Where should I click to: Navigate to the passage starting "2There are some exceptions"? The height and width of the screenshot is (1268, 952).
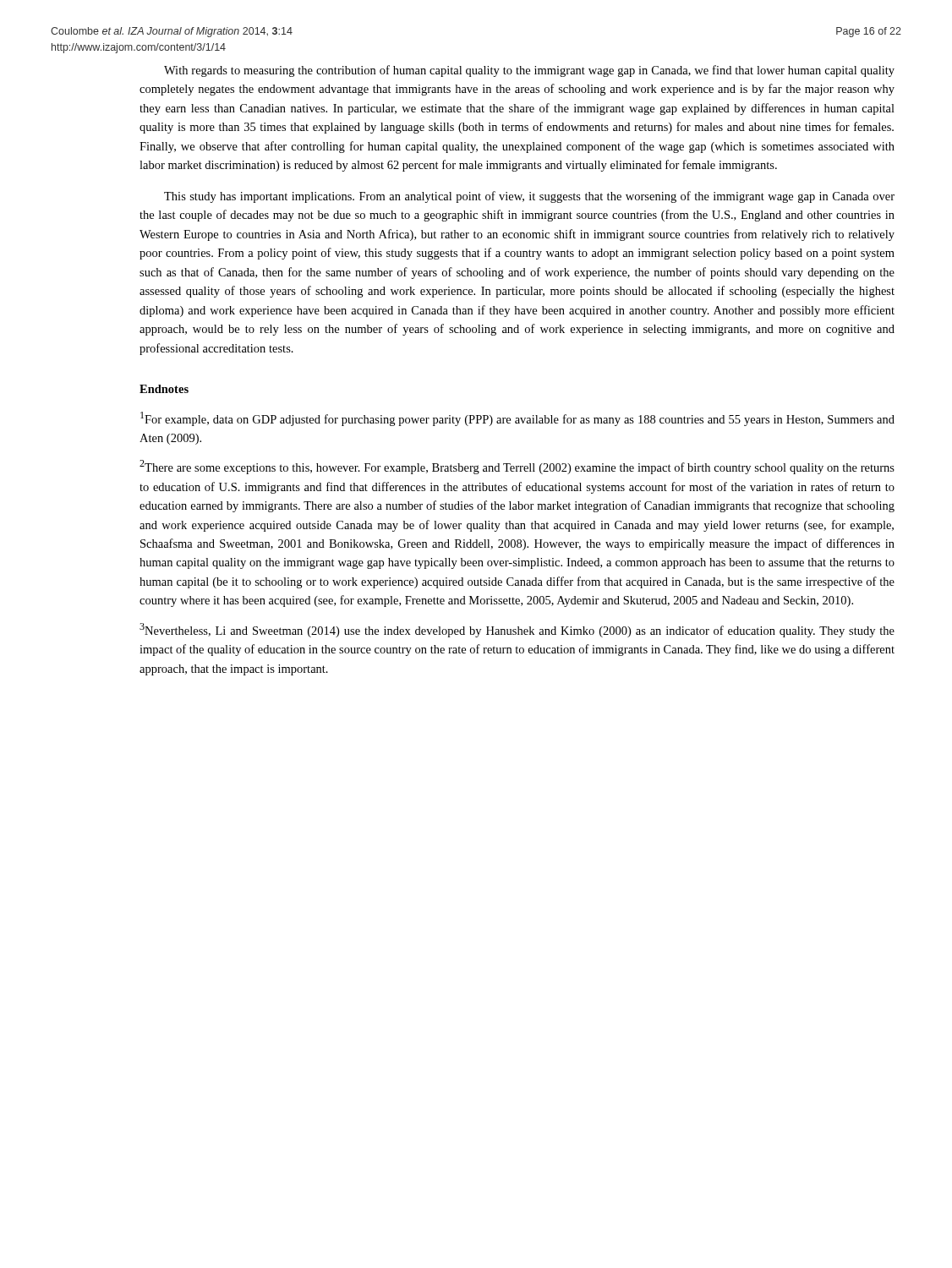coord(517,532)
